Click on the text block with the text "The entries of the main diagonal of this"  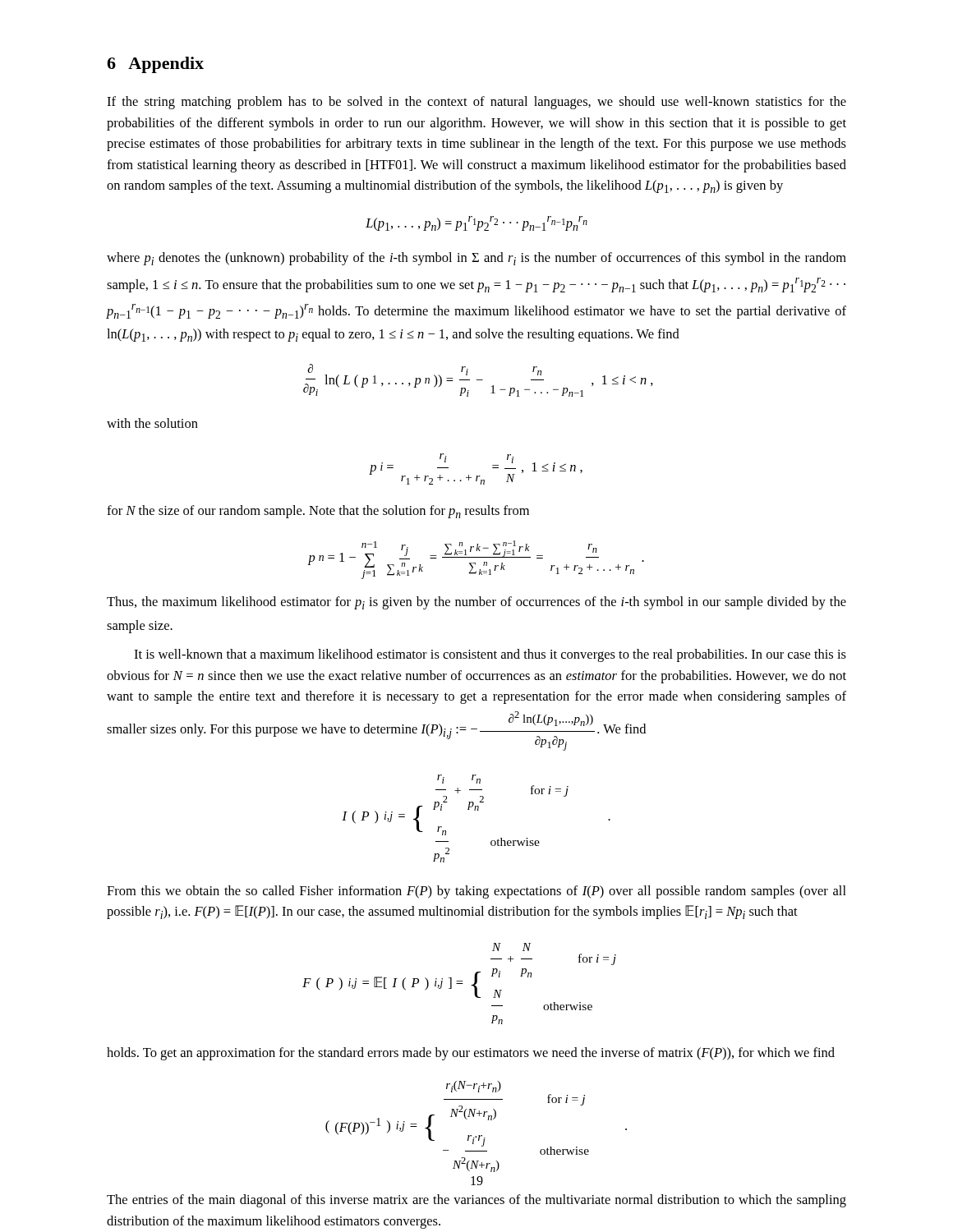point(476,1211)
